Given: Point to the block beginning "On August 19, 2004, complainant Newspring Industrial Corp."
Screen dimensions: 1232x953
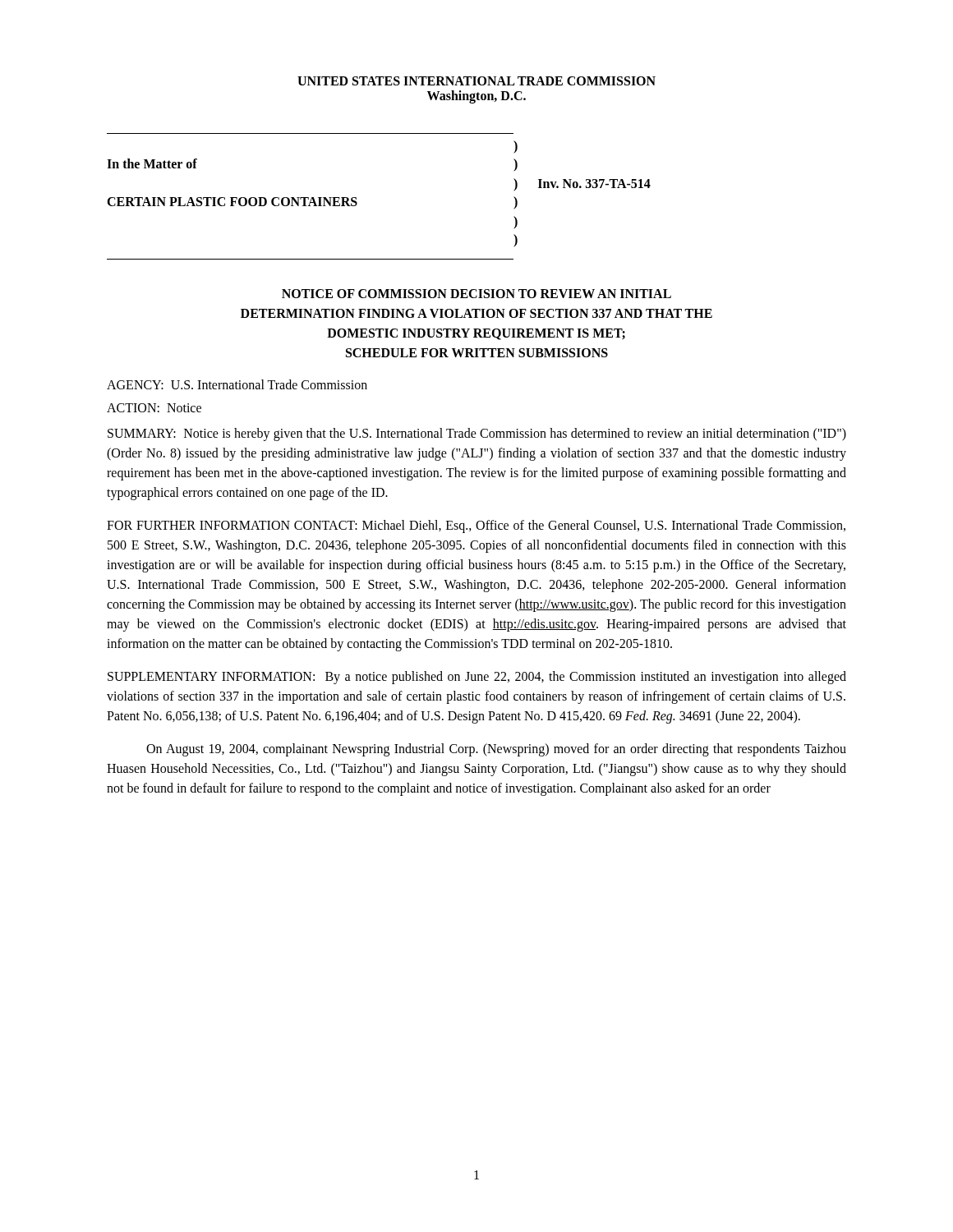Looking at the screenshot, I should click(476, 768).
